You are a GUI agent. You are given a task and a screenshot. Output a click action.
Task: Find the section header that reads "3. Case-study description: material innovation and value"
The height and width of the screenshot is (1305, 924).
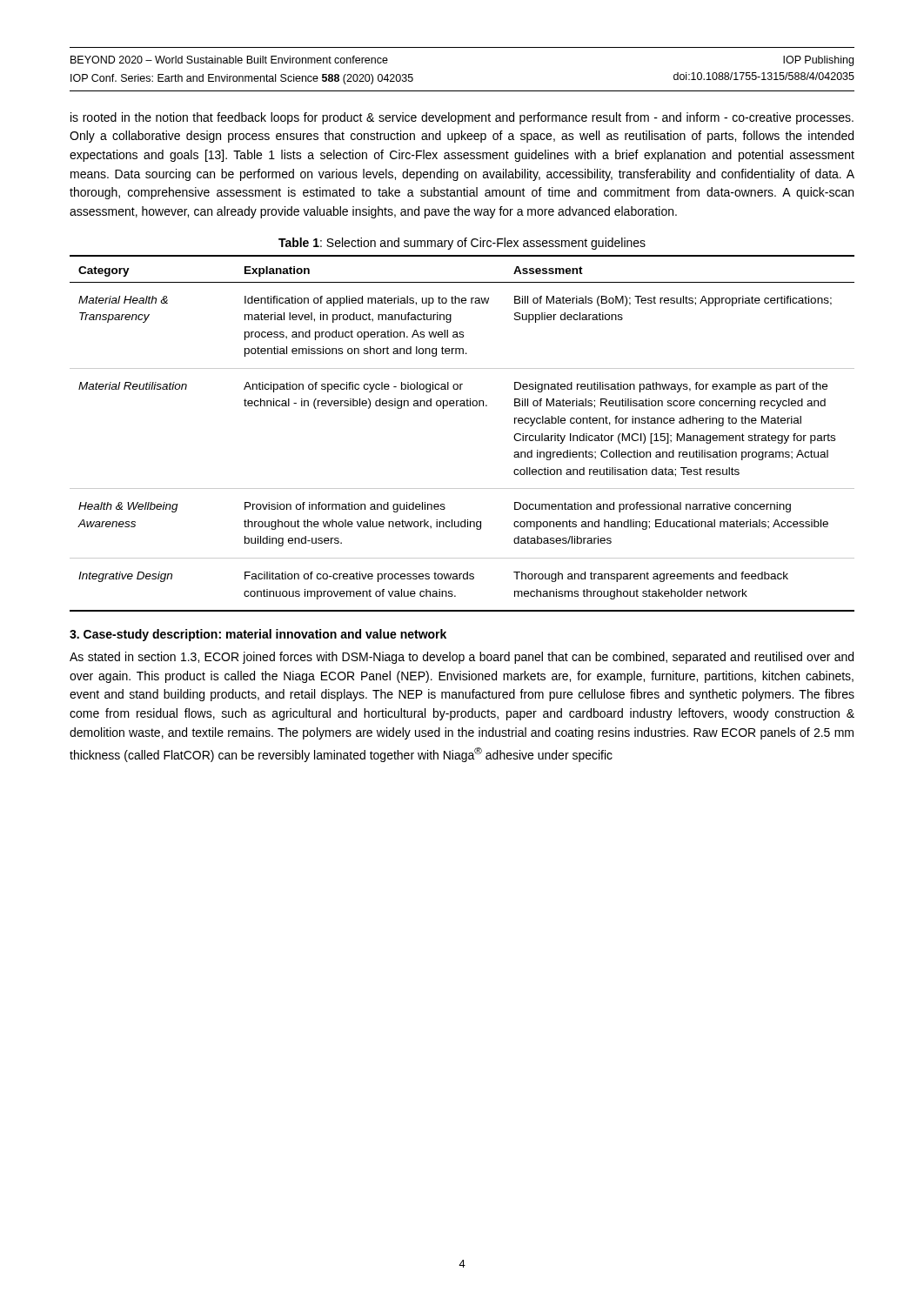coord(258,634)
